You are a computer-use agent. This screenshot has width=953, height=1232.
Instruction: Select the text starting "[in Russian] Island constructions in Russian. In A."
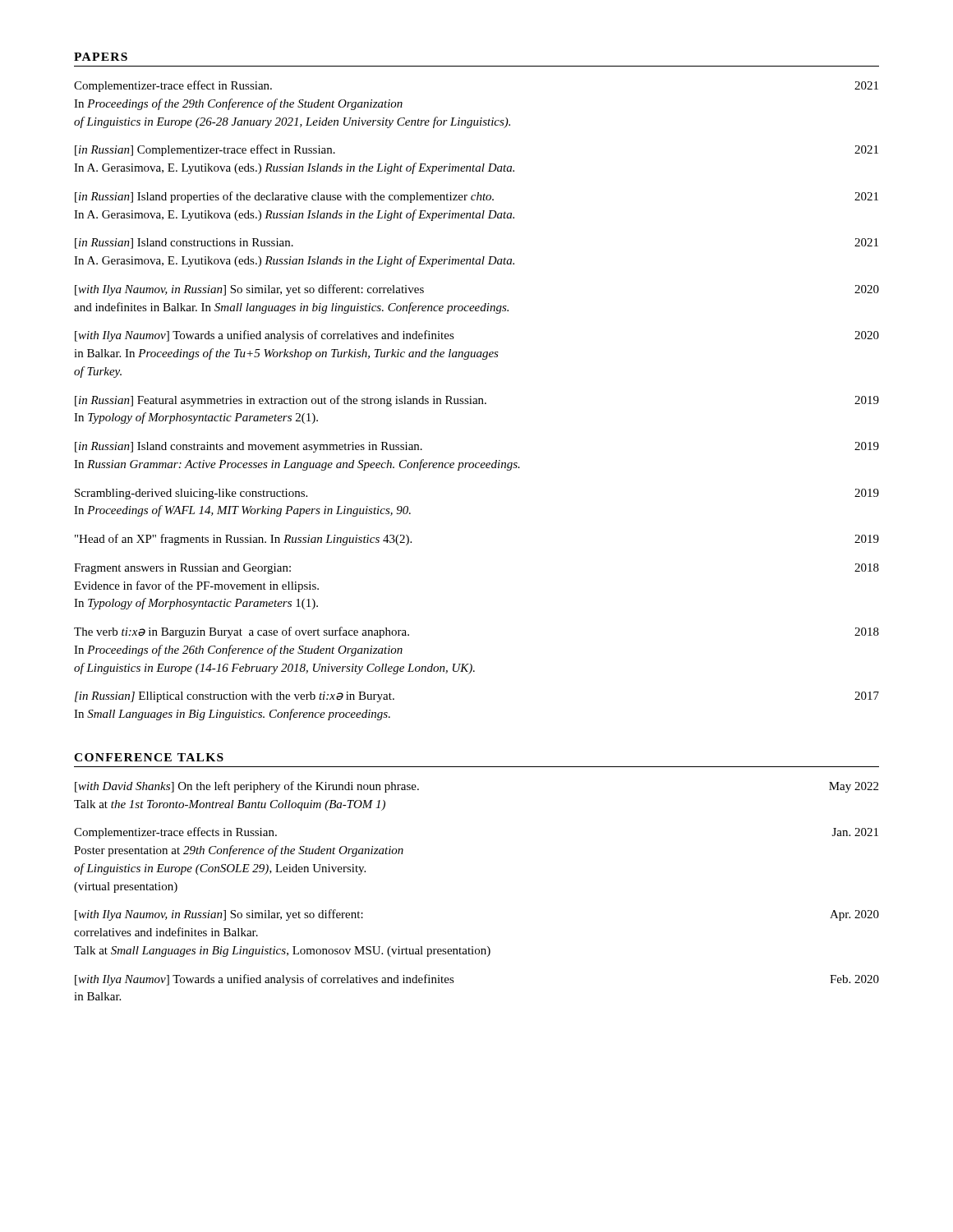tap(476, 252)
